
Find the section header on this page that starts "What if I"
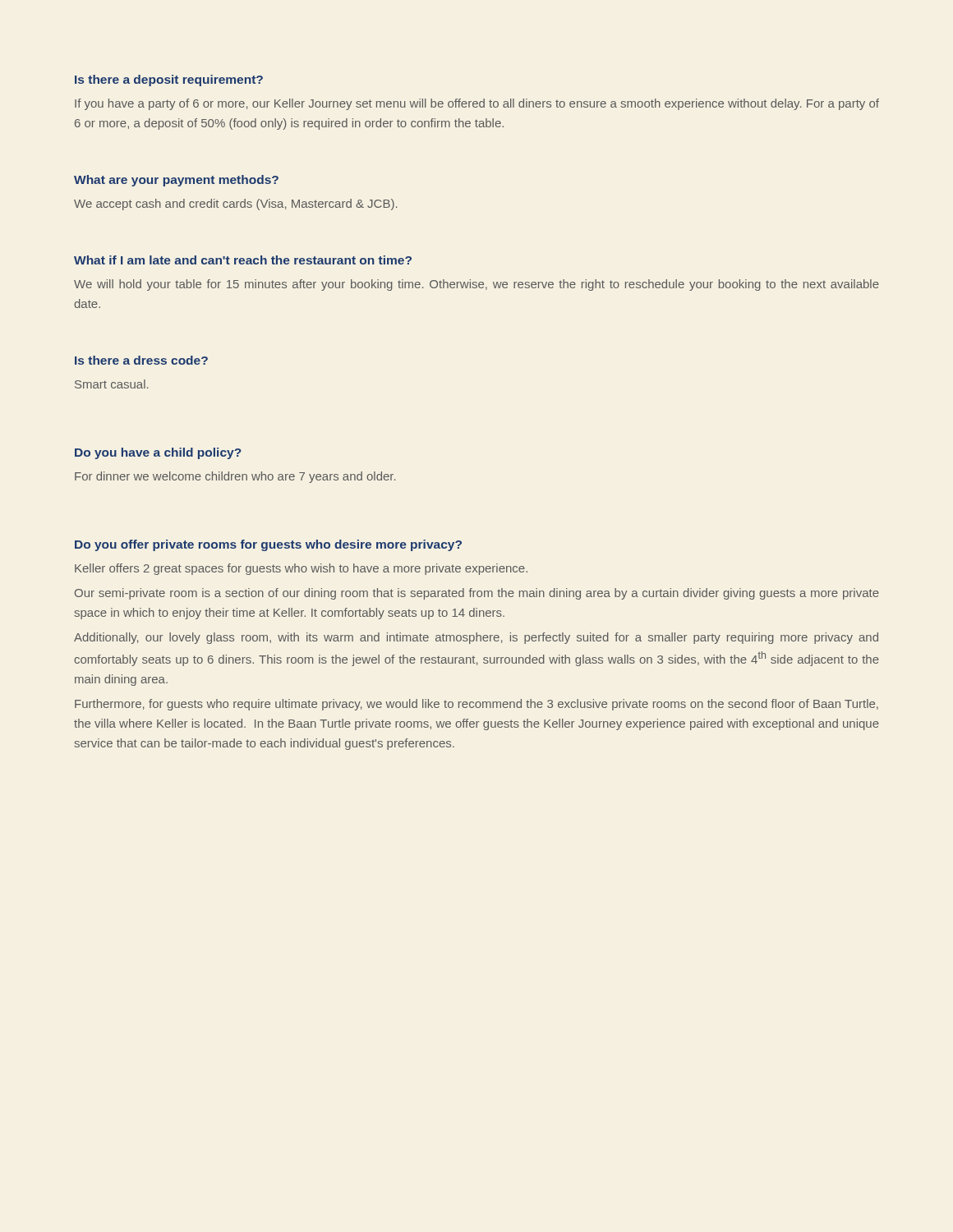(243, 260)
